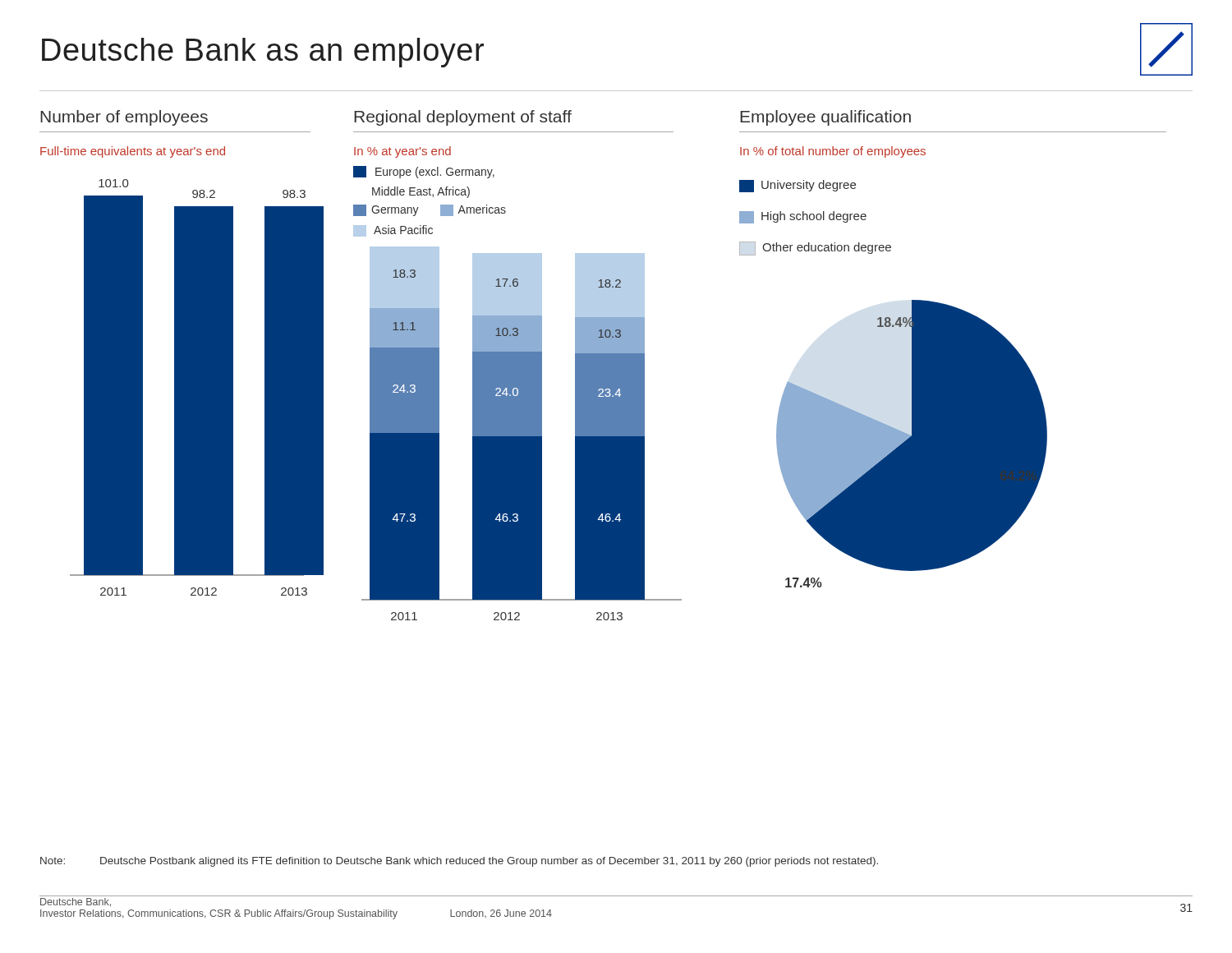Where does it say "Regional deployment of staff"?
The image size is (1232, 953).
coord(462,116)
